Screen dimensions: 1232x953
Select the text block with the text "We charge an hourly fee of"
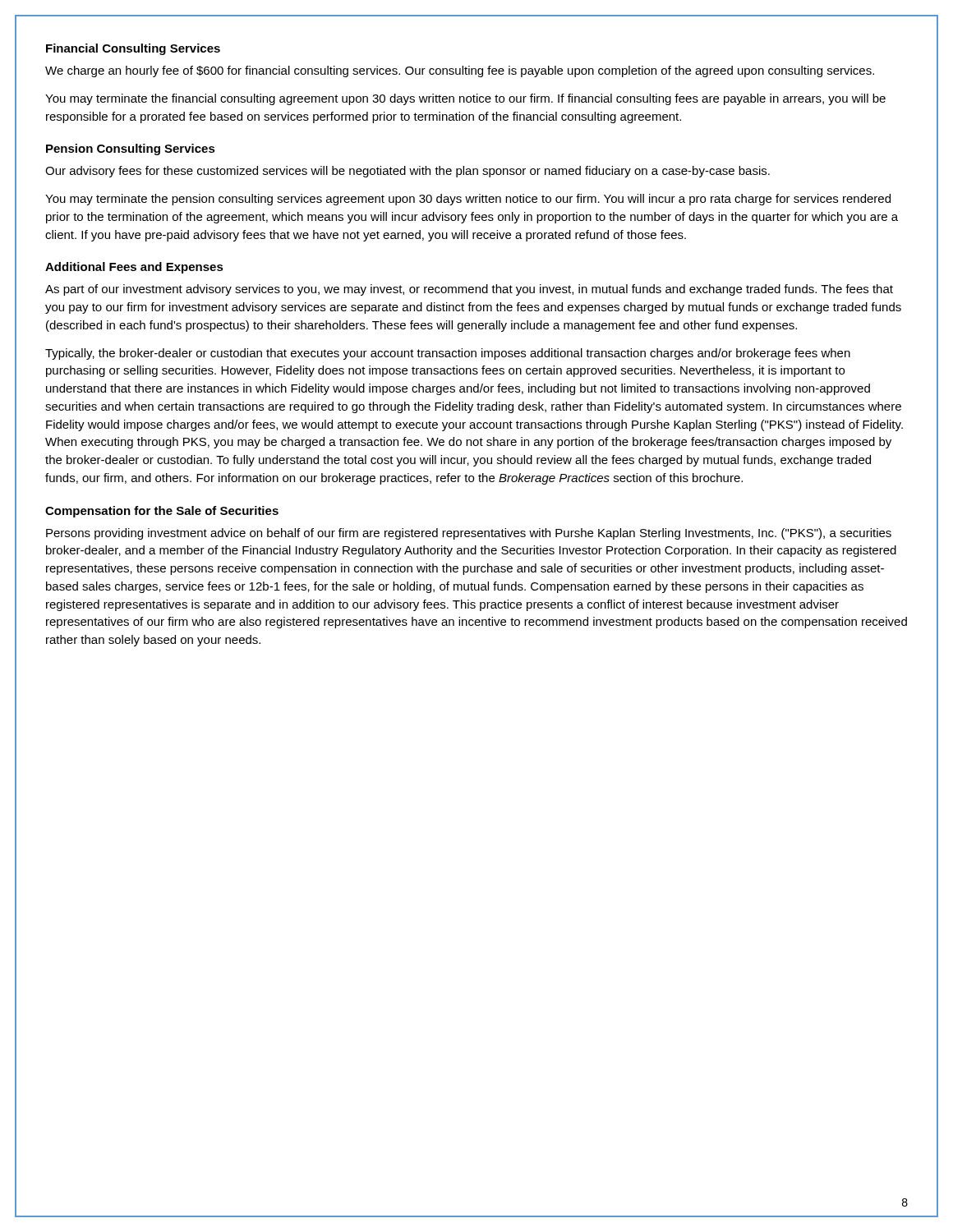pyautogui.click(x=460, y=70)
